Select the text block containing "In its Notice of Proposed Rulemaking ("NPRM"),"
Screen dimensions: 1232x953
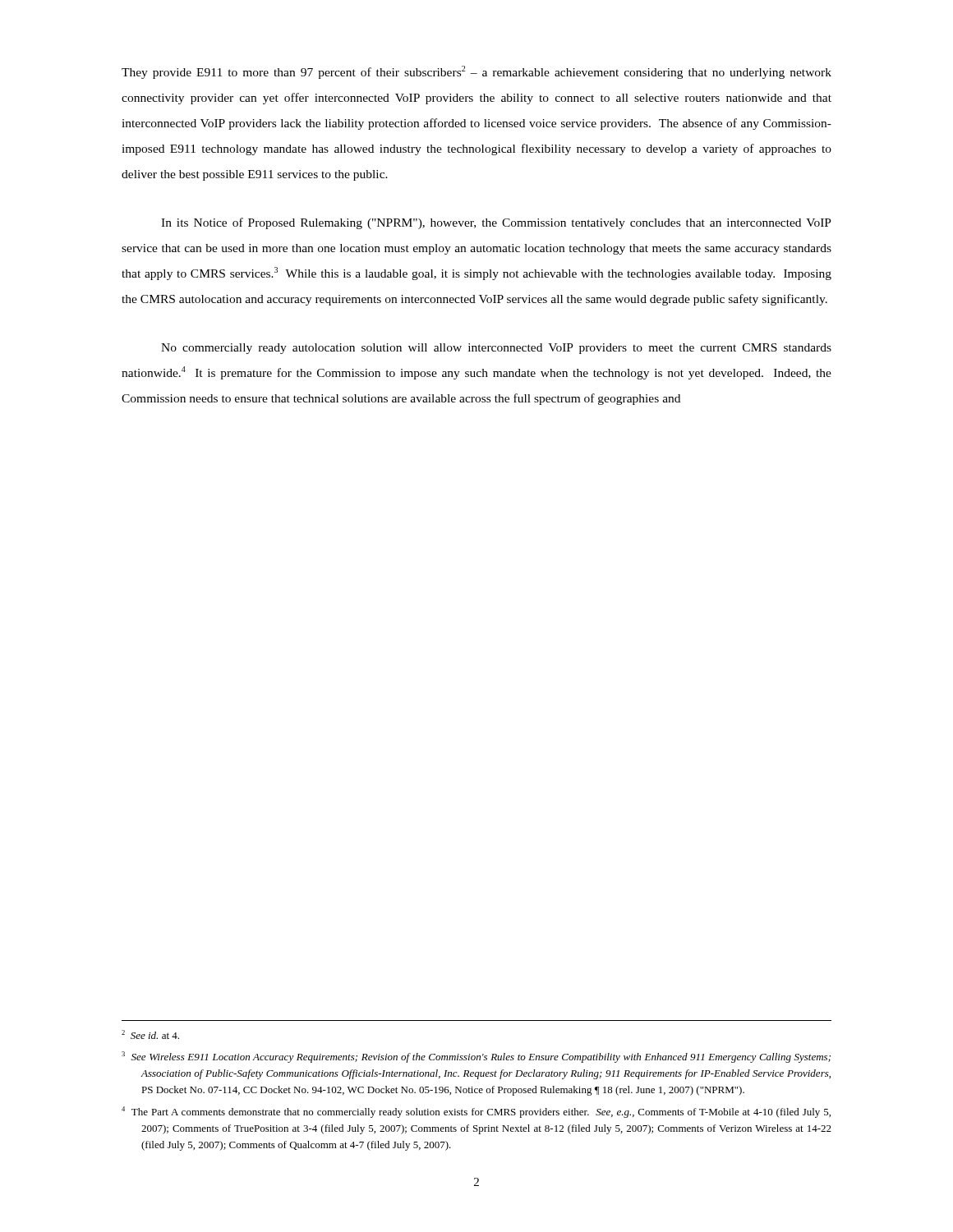(476, 260)
